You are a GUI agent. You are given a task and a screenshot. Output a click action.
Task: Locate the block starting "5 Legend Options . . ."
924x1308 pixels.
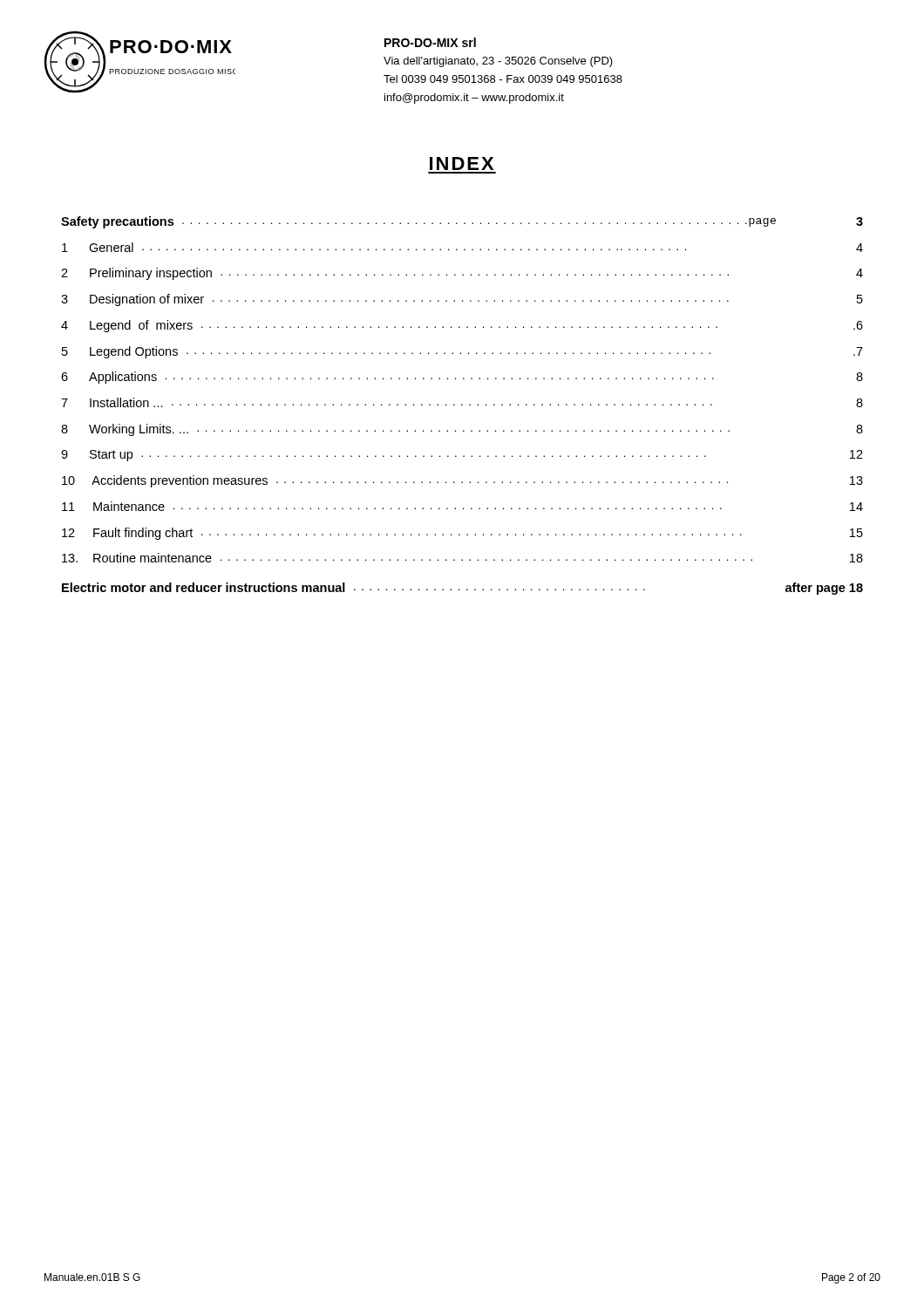pyautogui.click(x=462, y=352)
